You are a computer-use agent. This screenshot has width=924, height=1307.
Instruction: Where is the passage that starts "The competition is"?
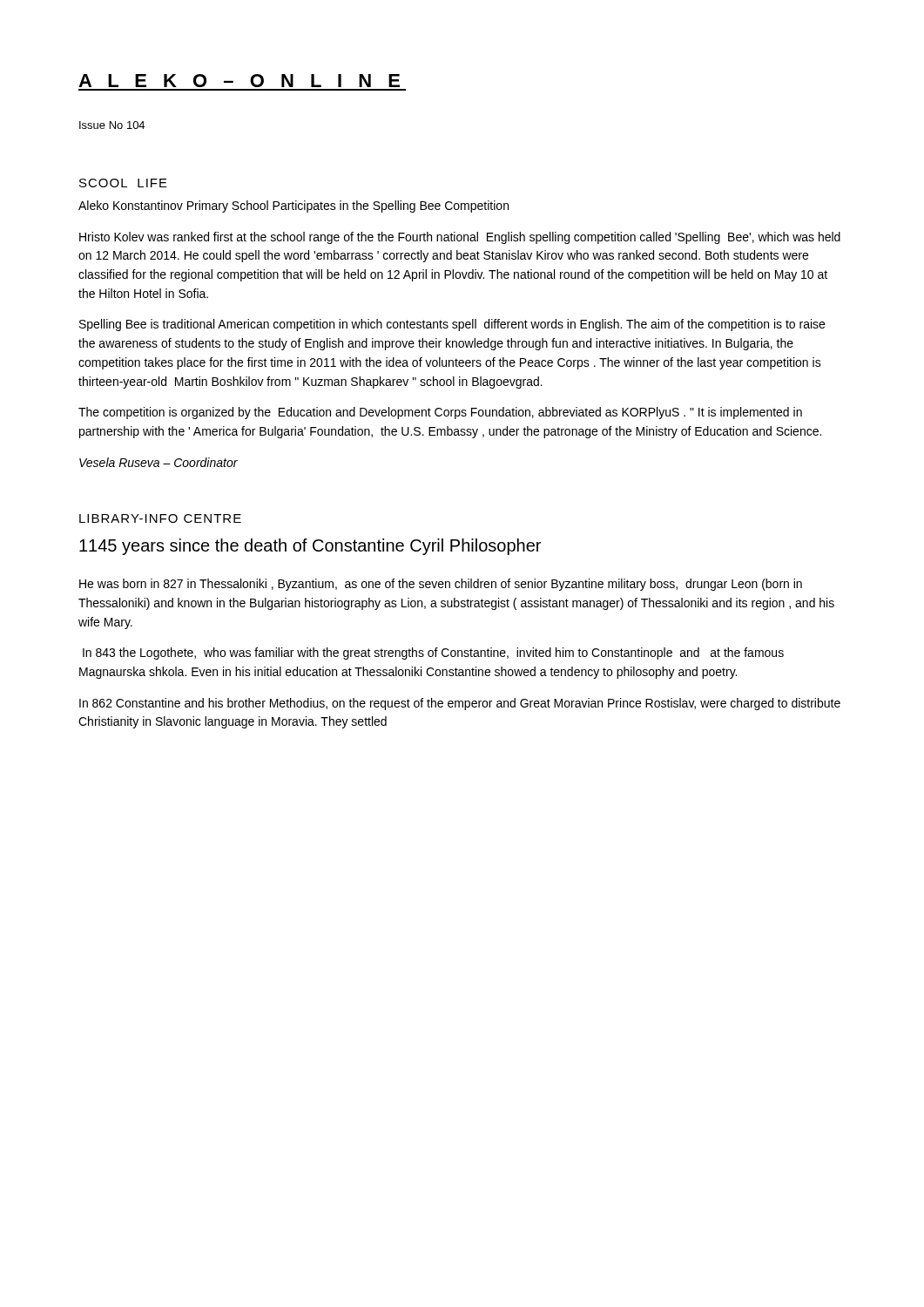click(x=450, y=422)
